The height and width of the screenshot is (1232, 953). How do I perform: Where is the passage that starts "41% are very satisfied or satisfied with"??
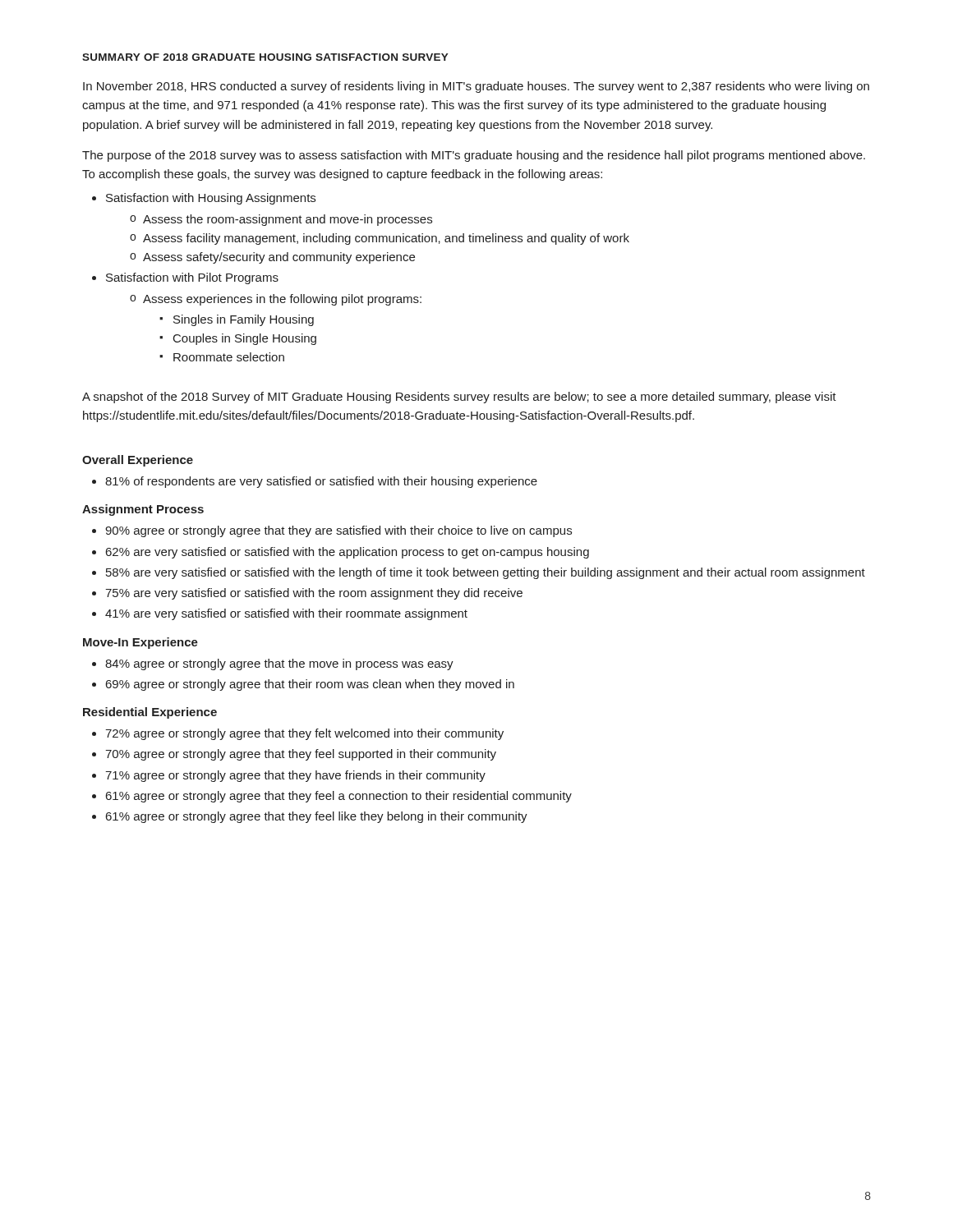click(286, 613)
